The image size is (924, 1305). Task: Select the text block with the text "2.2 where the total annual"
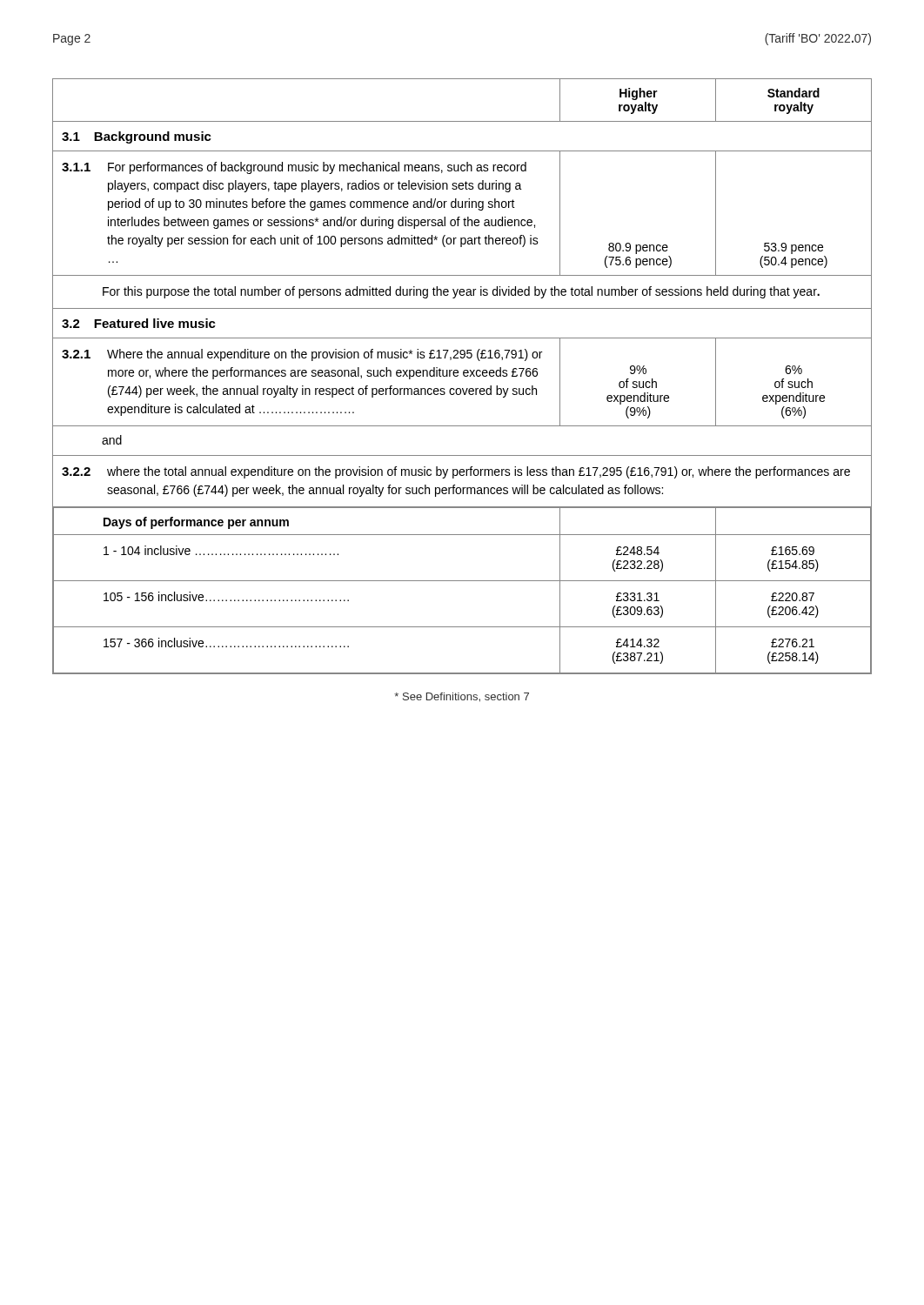tap(462, 481)
